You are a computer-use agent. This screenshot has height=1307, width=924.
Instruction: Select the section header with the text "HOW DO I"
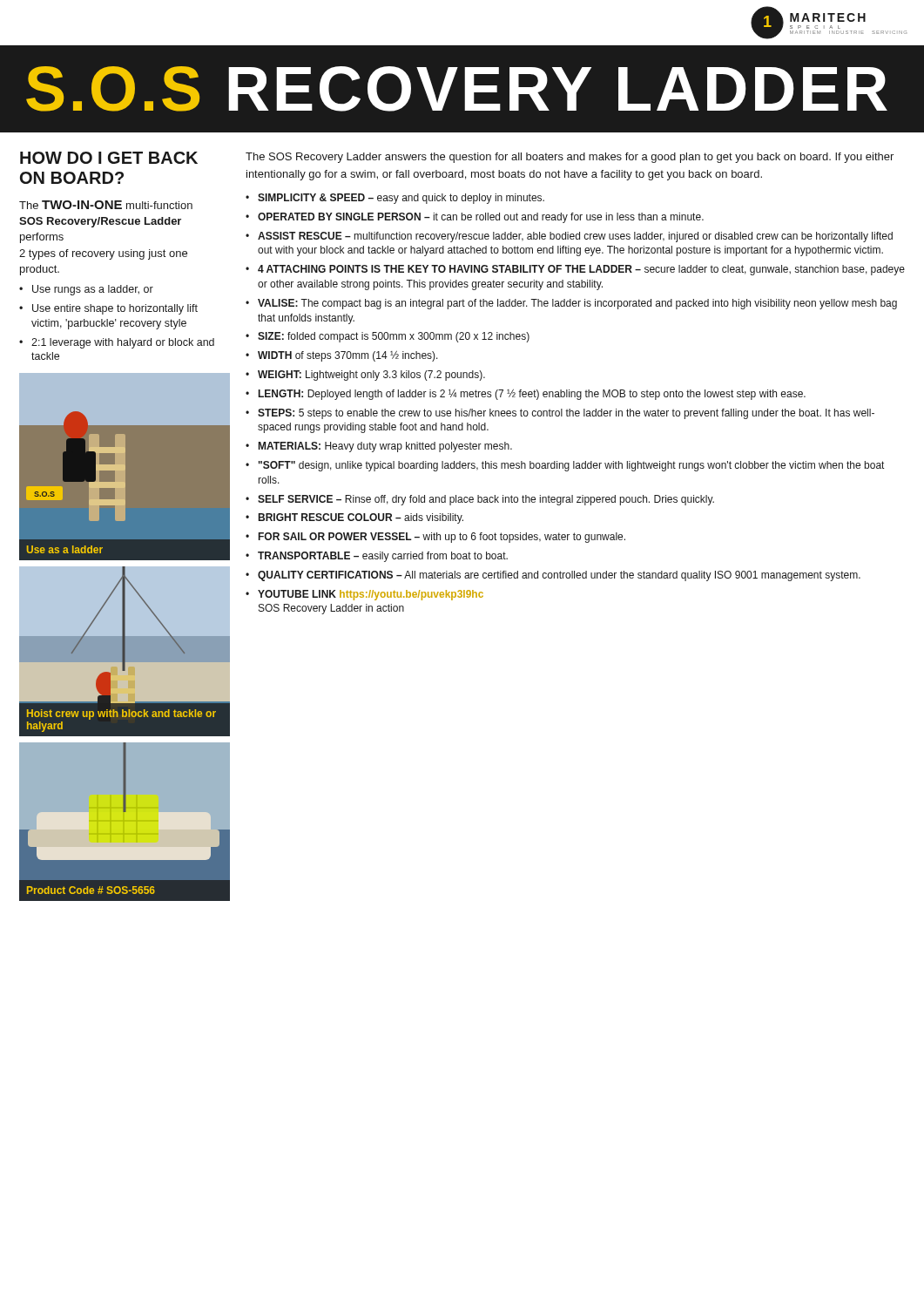pyautogui.click(x=109, y=168)
